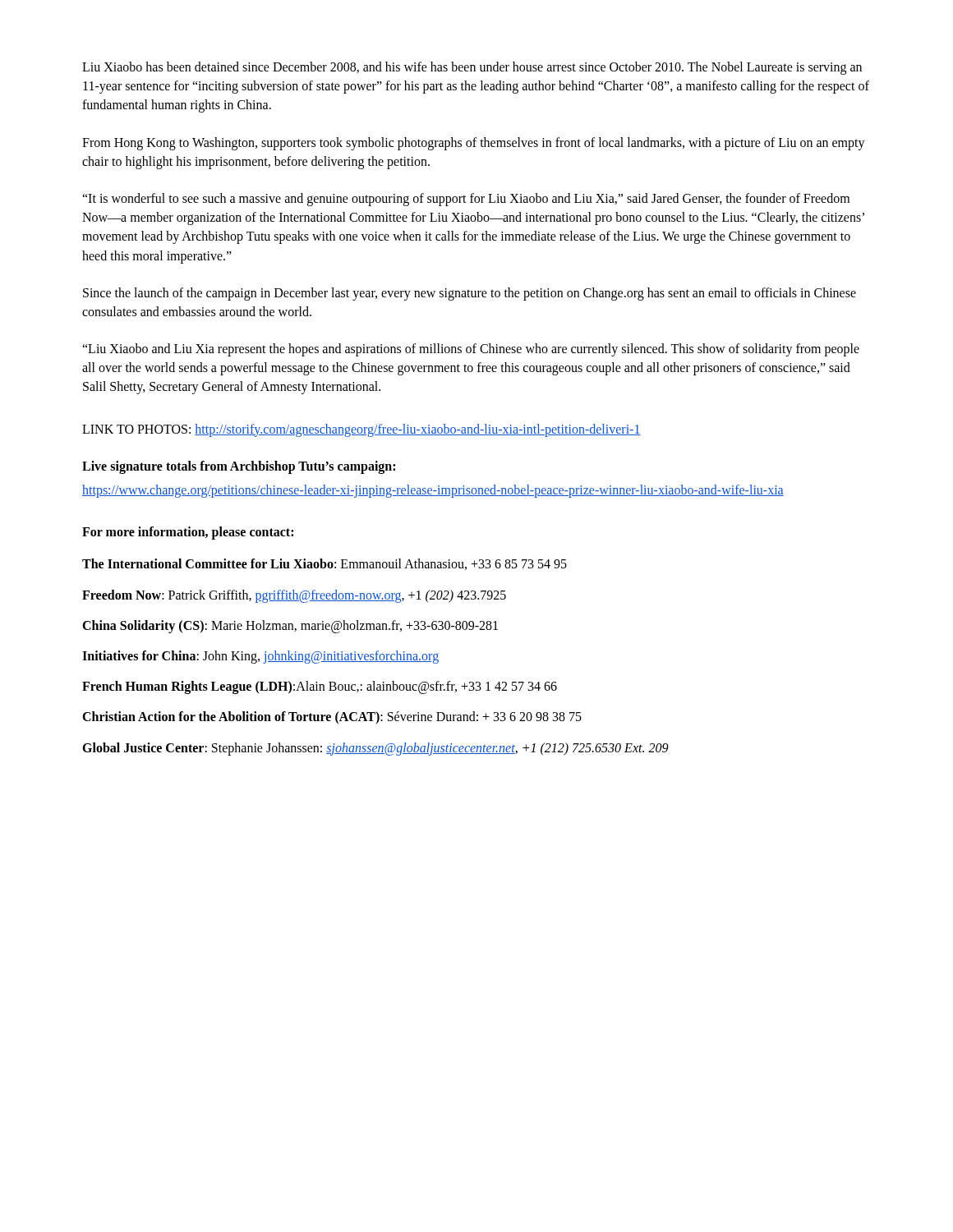Viewport: 953px width, 1232px height.
Task: Click the passage that begins "LINK TO PHOTOS:"
Action: [x=361, y=429]
